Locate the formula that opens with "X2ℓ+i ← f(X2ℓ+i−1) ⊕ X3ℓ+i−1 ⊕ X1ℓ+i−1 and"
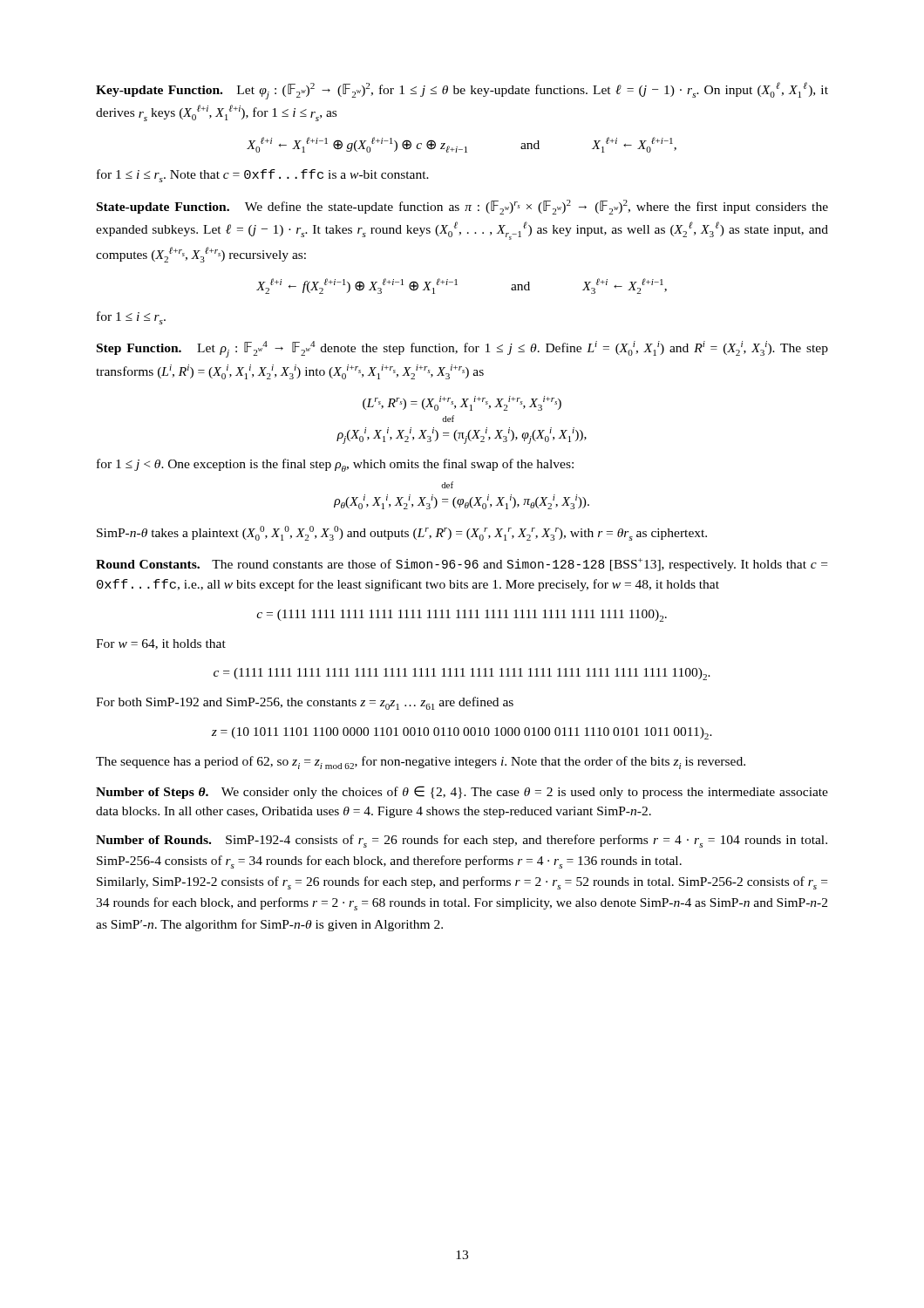Viewport: 924px width, 1308px height. (462, 287)
